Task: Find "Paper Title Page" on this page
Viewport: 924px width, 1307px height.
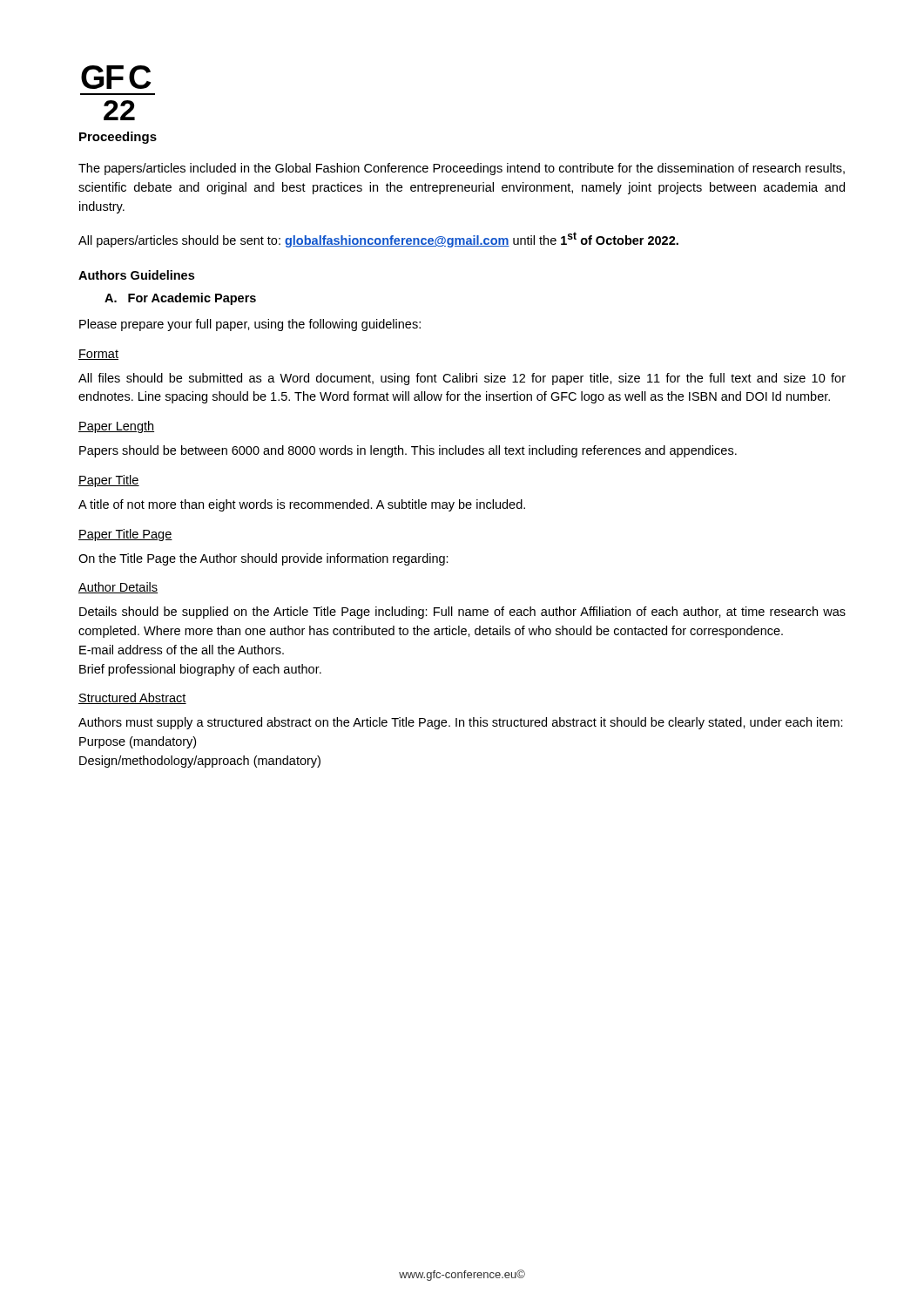Action: (125, 534)
